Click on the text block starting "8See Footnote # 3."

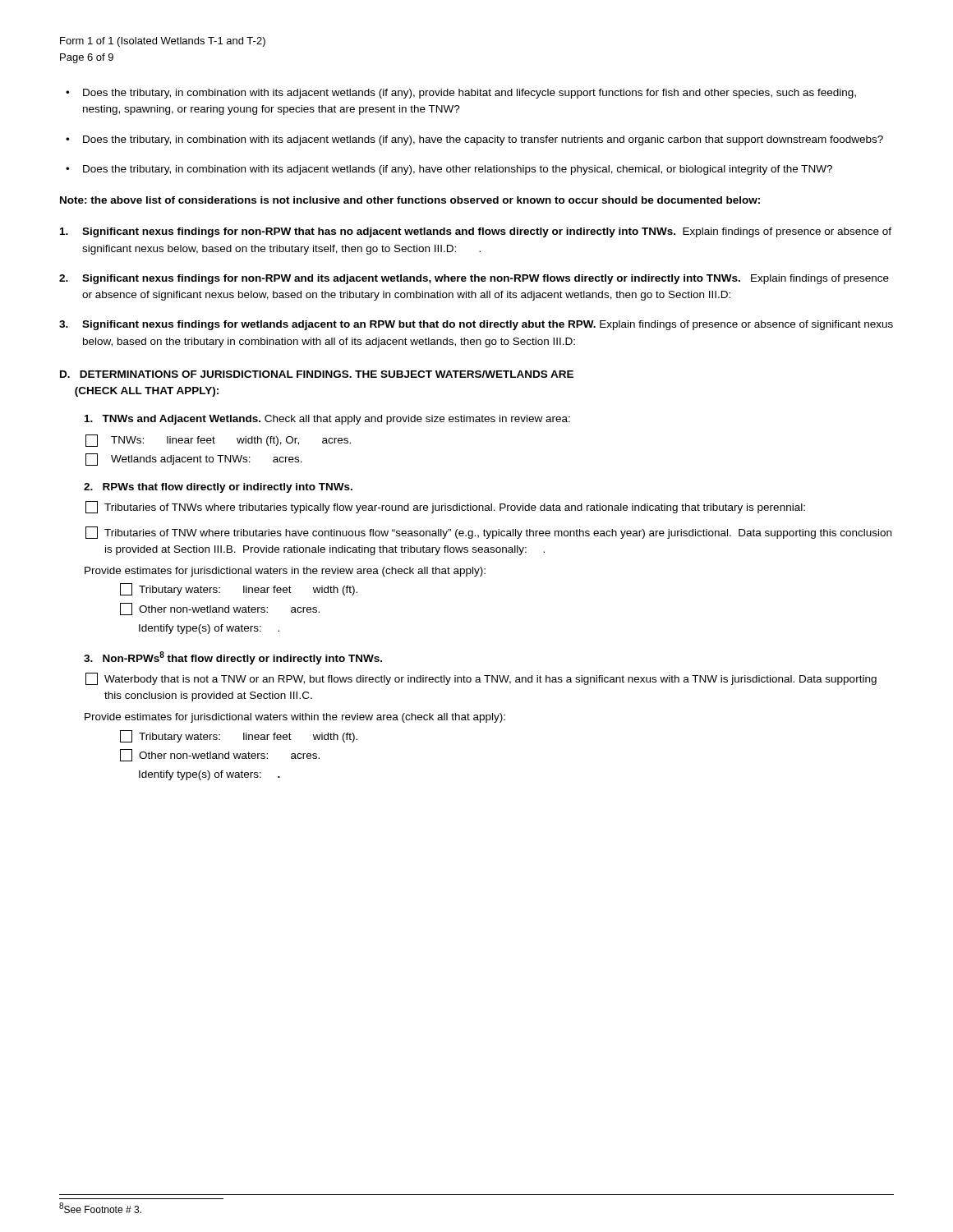[x=141, y=1207]
